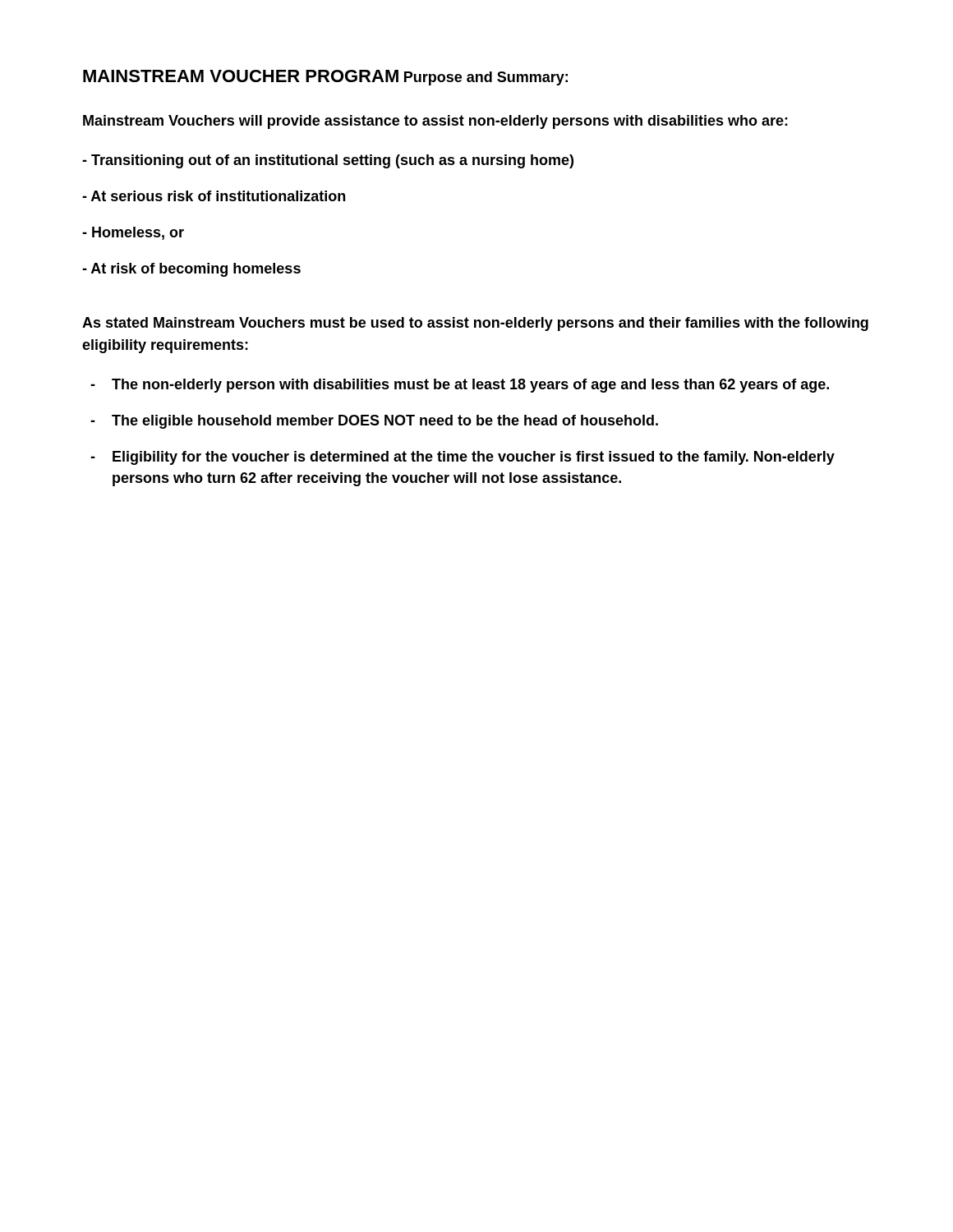Where does it say "Purpose and Summary:"?

486,78
